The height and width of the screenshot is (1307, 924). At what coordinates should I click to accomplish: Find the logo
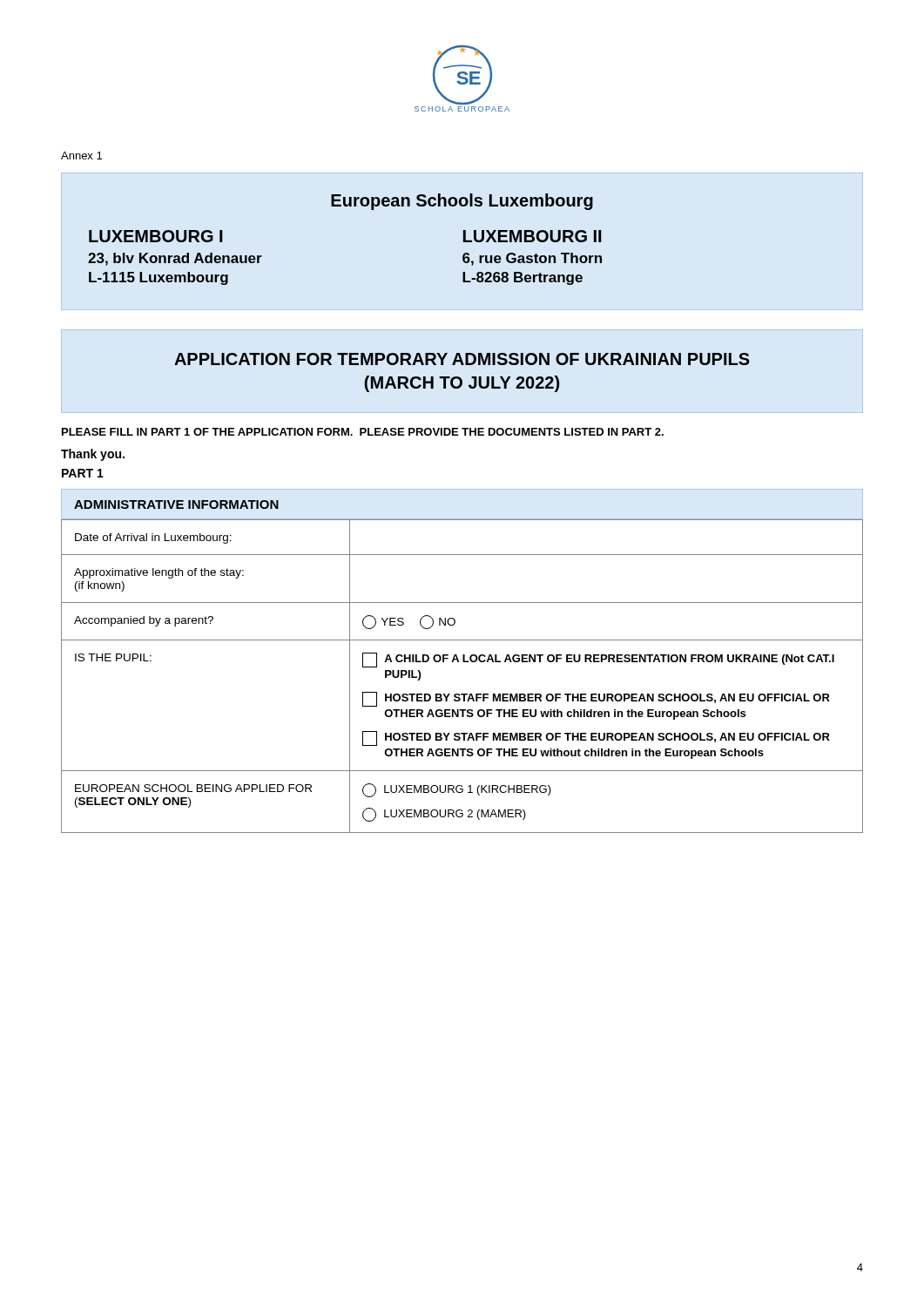462,84
